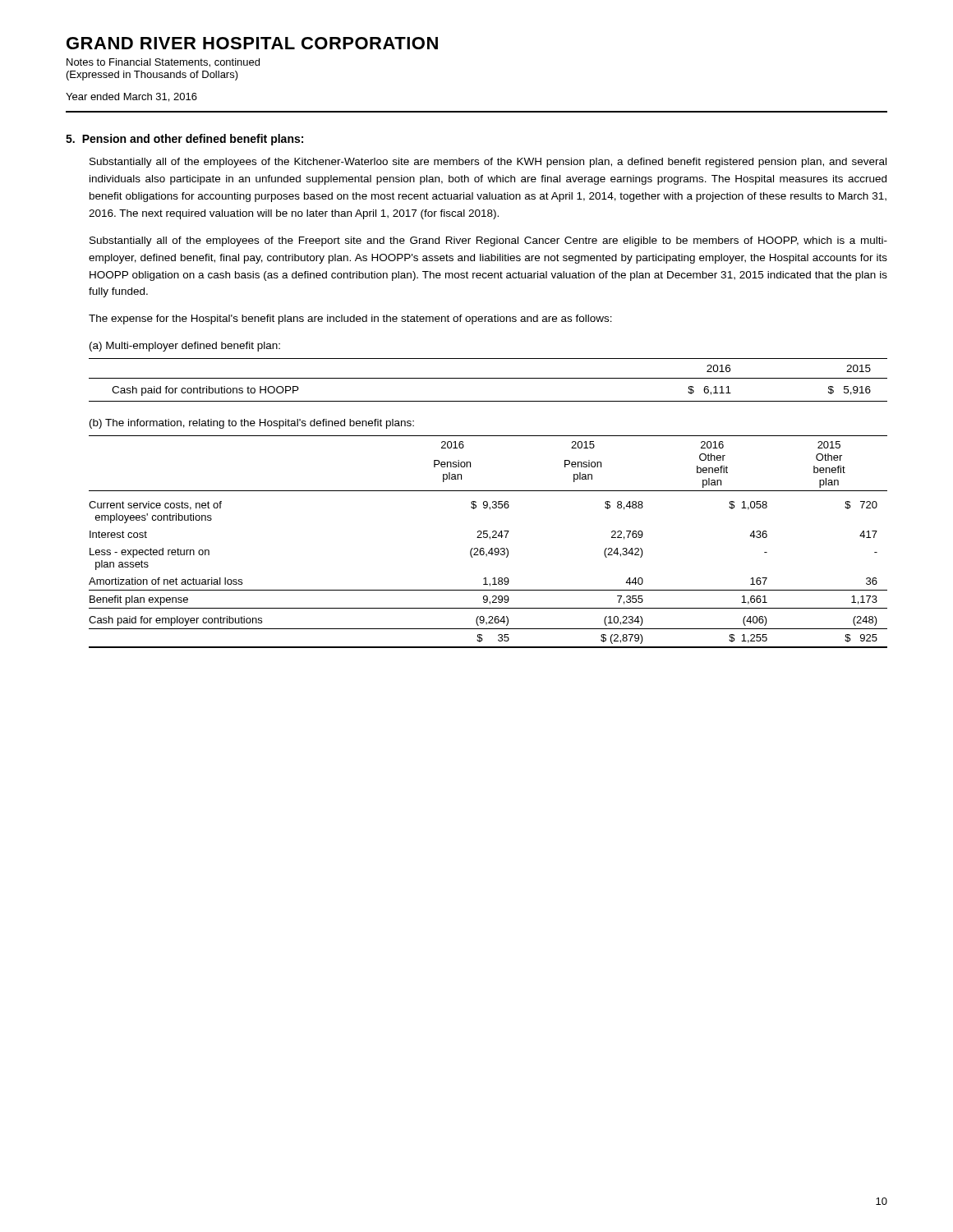Select the text block starting "The expense for the"
953x1232 pixels.
click(351, 319)
